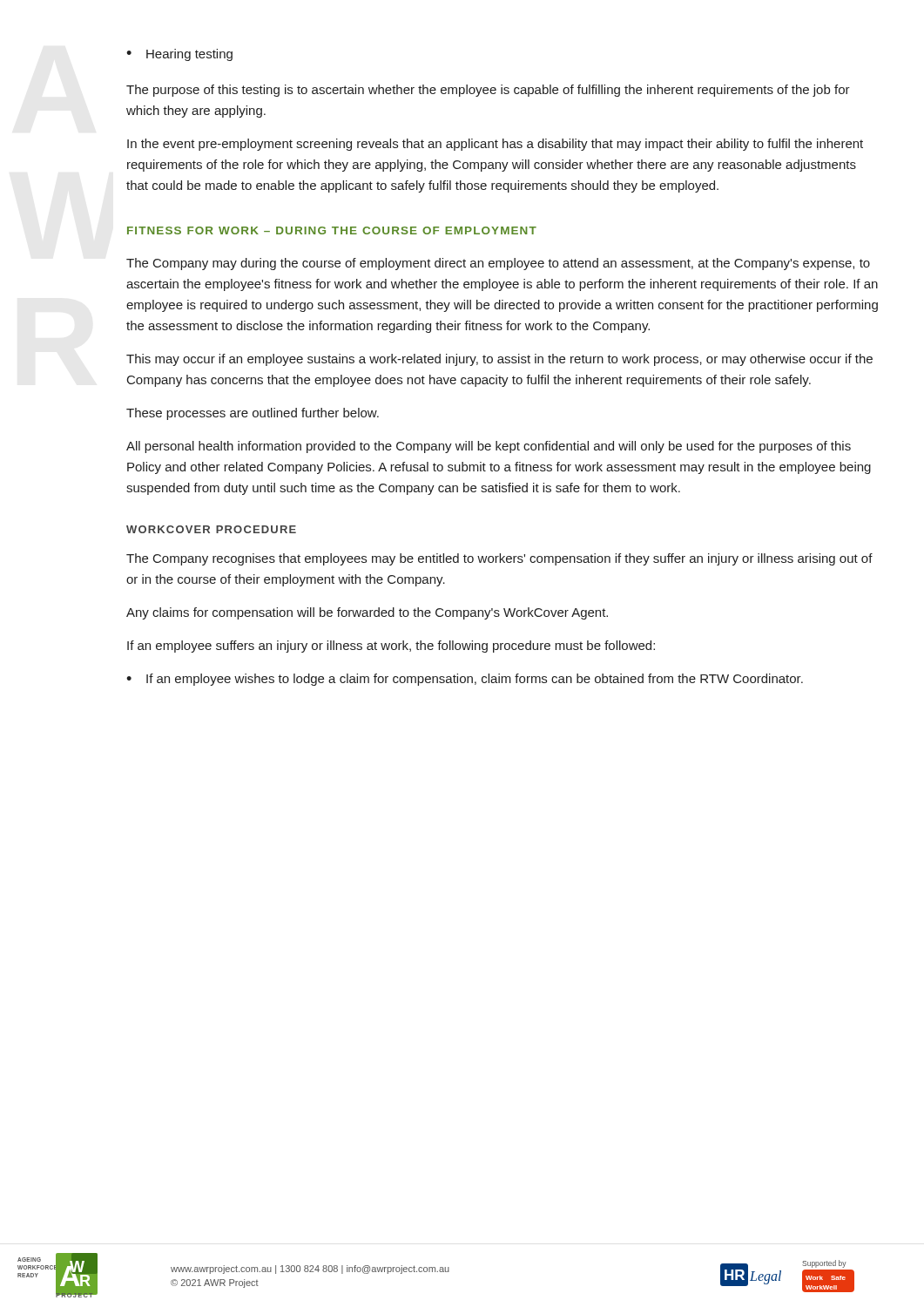The width and height of the screenshot is (924, 1307).
Task: Locate the section header that says "FITNESS FOR WORK –"
Action: tap(332, 231)
